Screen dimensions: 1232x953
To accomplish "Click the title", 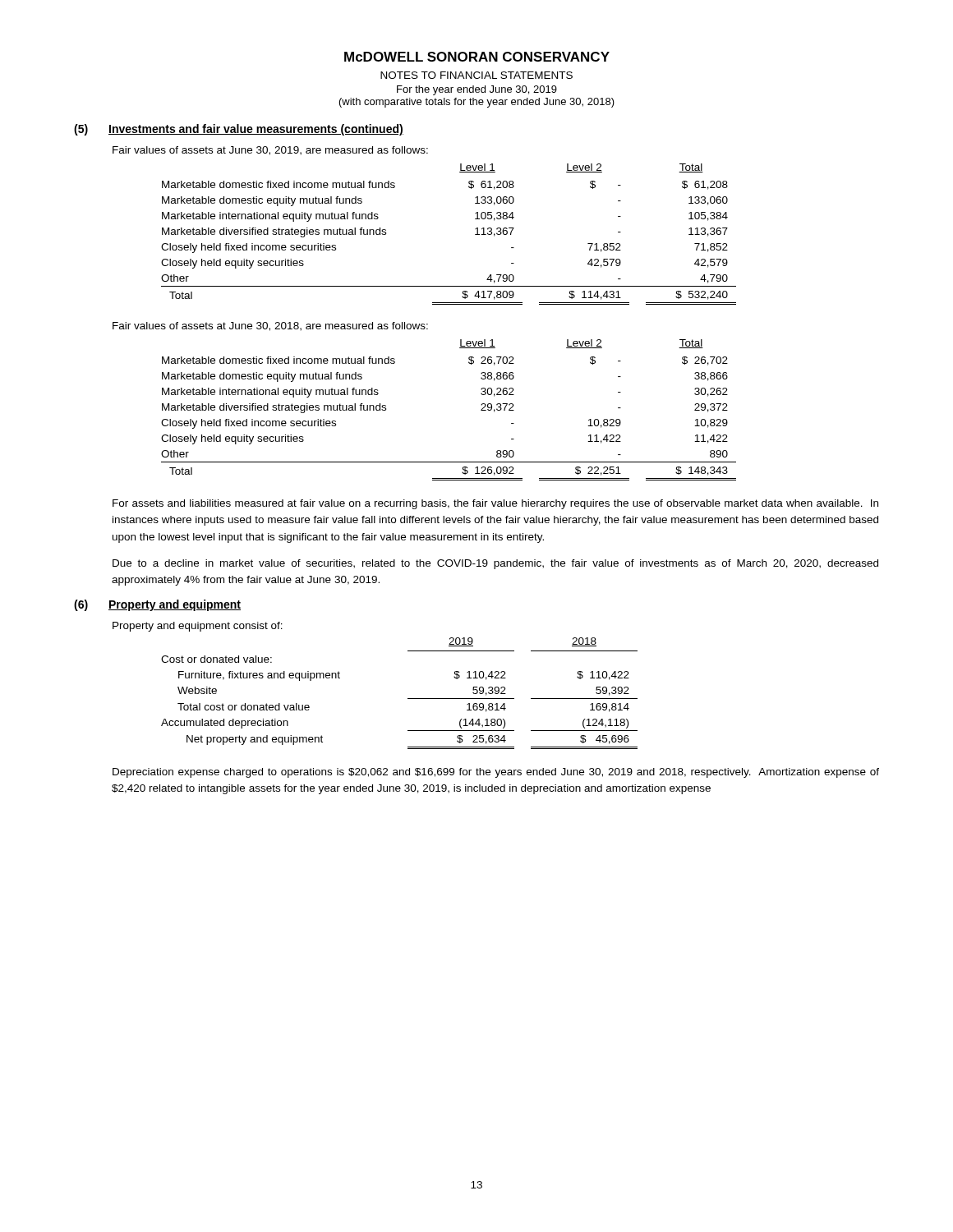I will point(476,57).
